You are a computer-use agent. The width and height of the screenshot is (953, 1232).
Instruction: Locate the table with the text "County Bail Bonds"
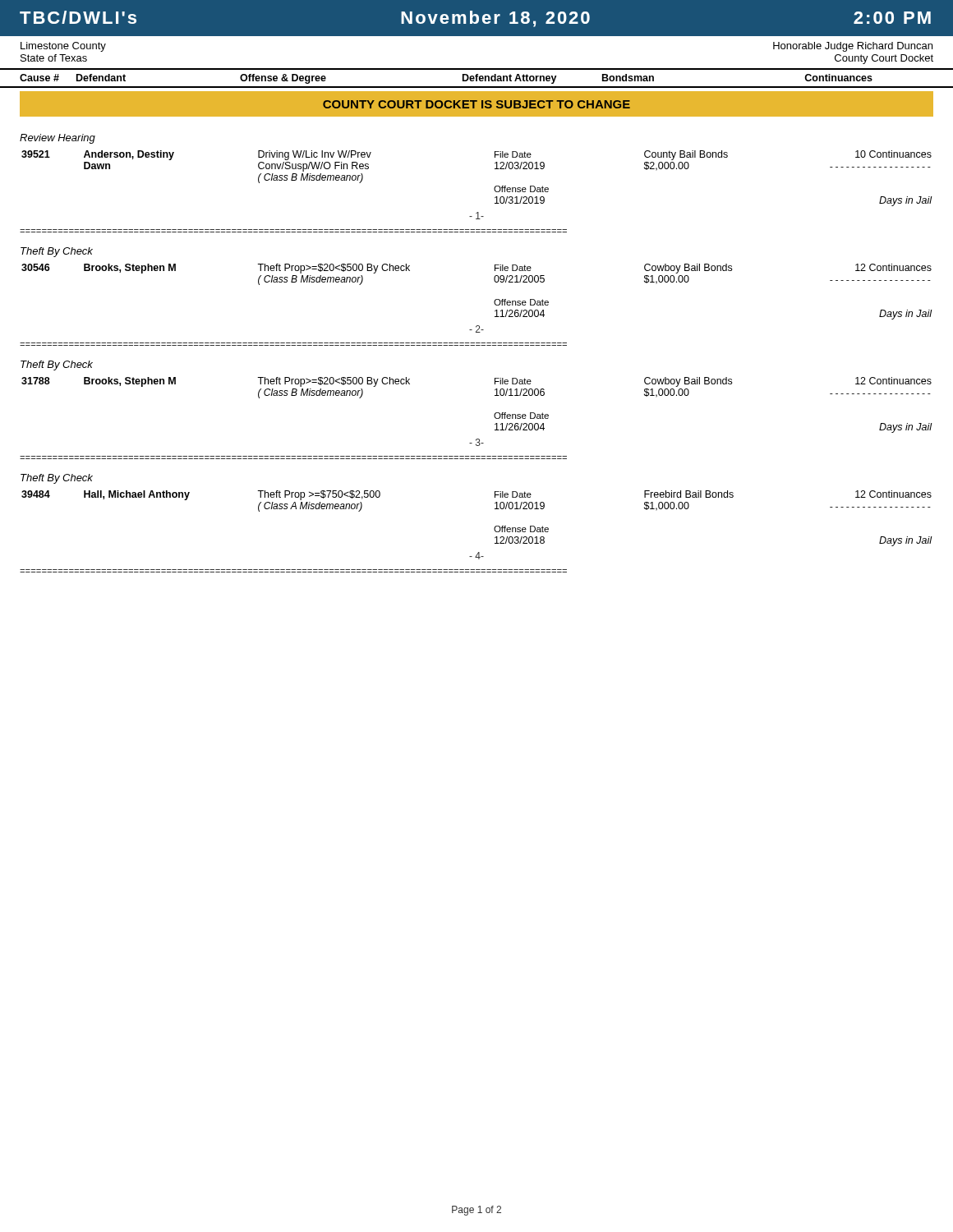[476, 177]
